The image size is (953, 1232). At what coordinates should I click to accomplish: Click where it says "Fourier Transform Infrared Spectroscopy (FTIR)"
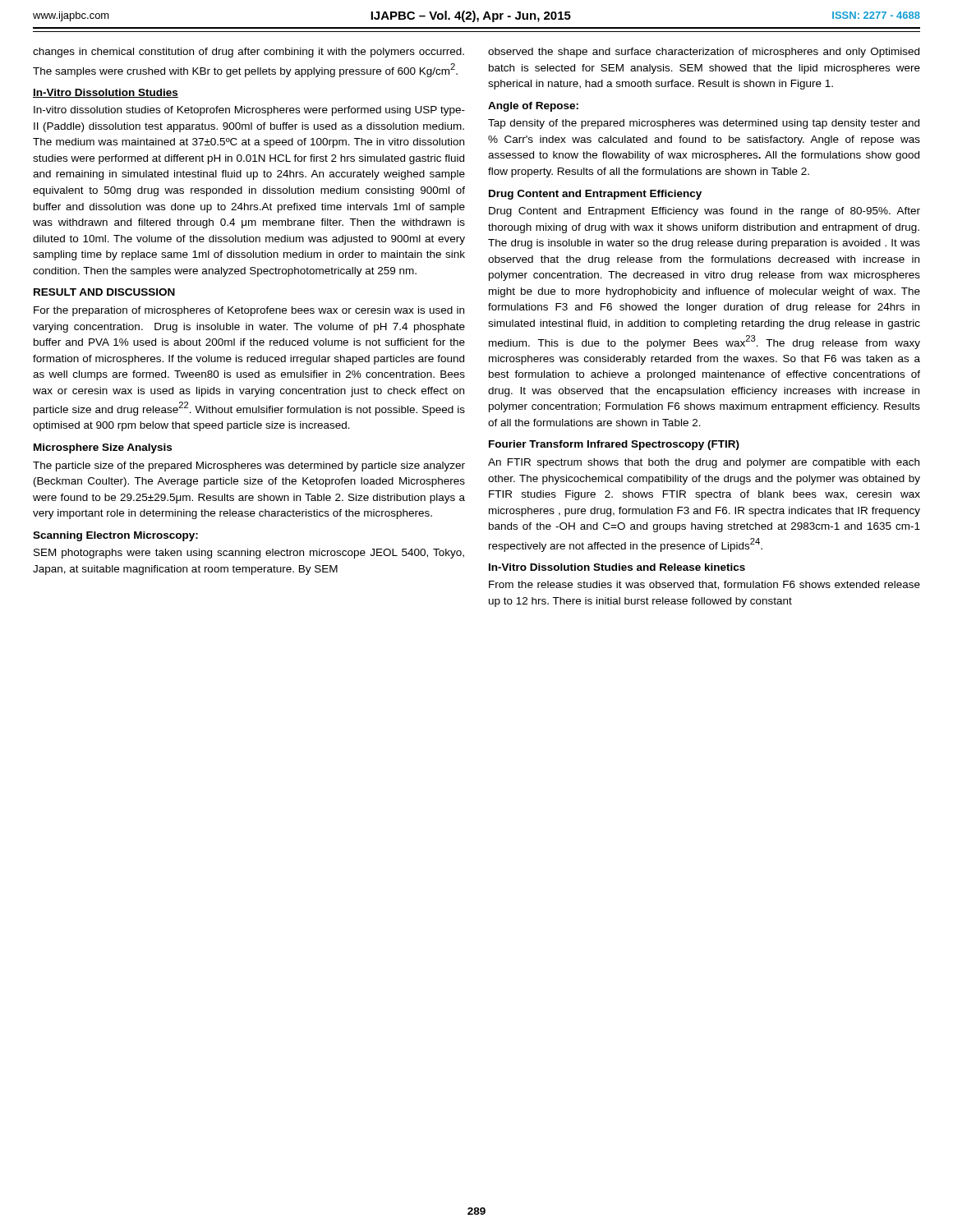(704, 445)
